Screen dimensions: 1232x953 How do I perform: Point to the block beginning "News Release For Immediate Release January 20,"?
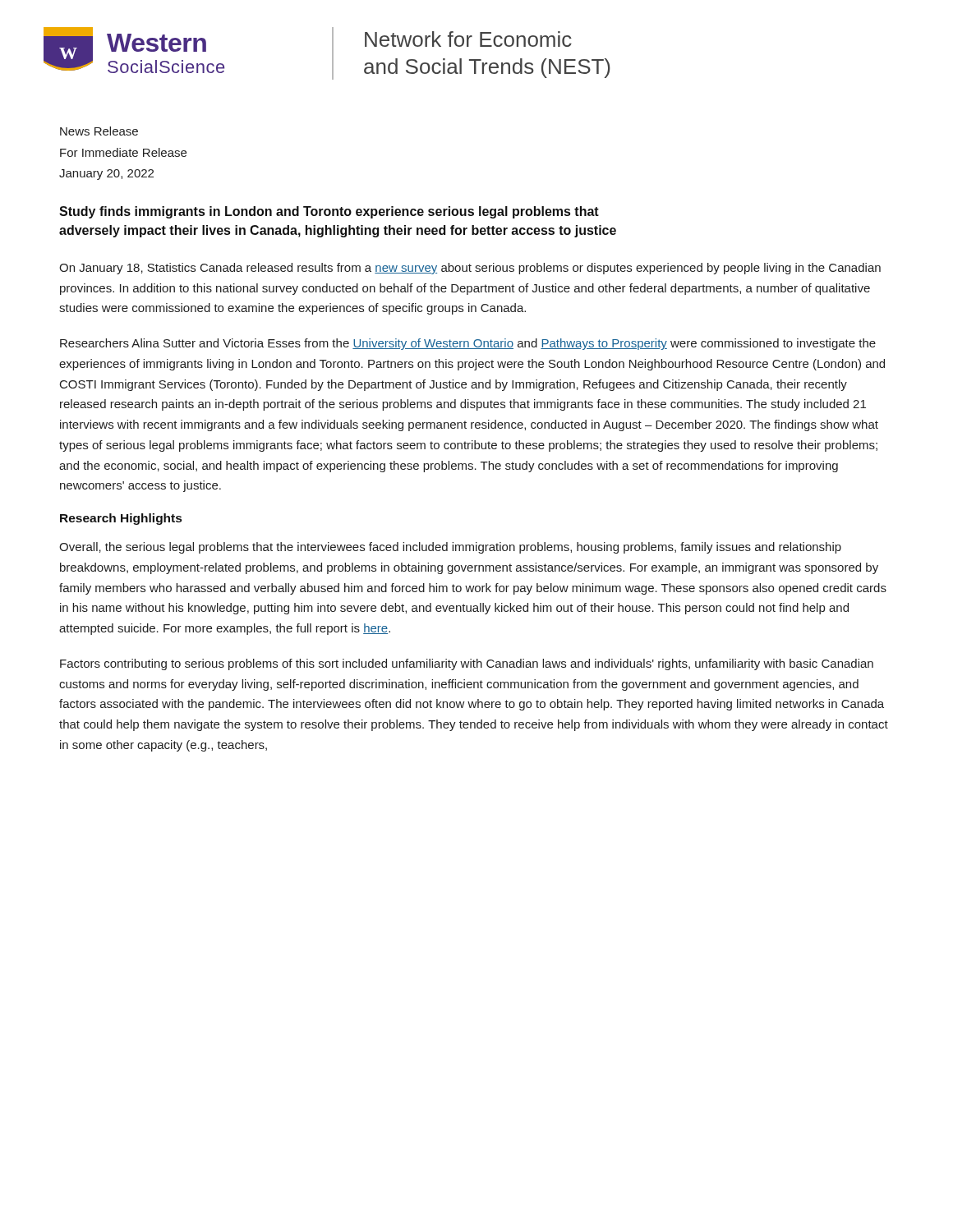123,152
